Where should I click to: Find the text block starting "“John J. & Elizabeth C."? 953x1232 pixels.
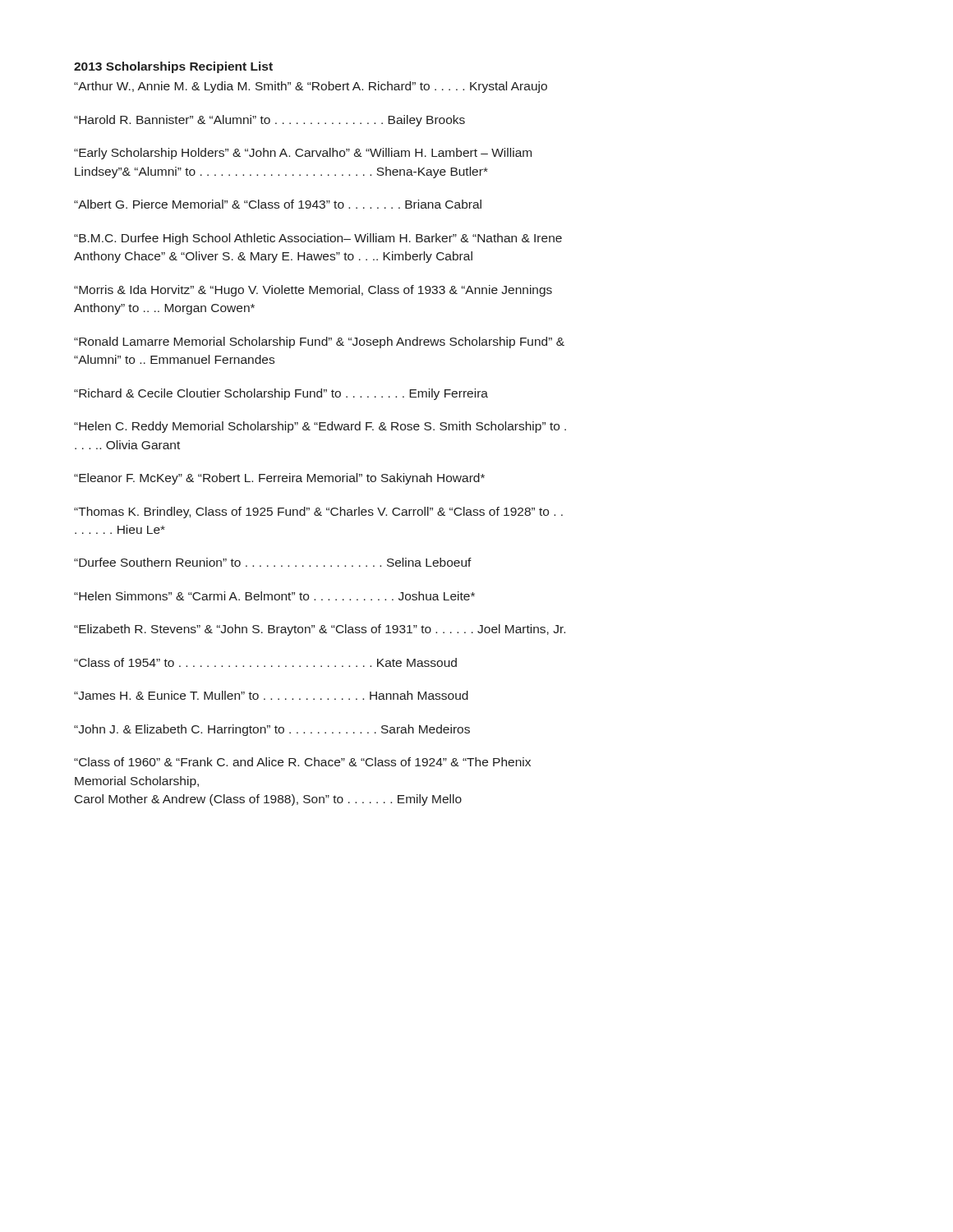[x=272, y=729]
